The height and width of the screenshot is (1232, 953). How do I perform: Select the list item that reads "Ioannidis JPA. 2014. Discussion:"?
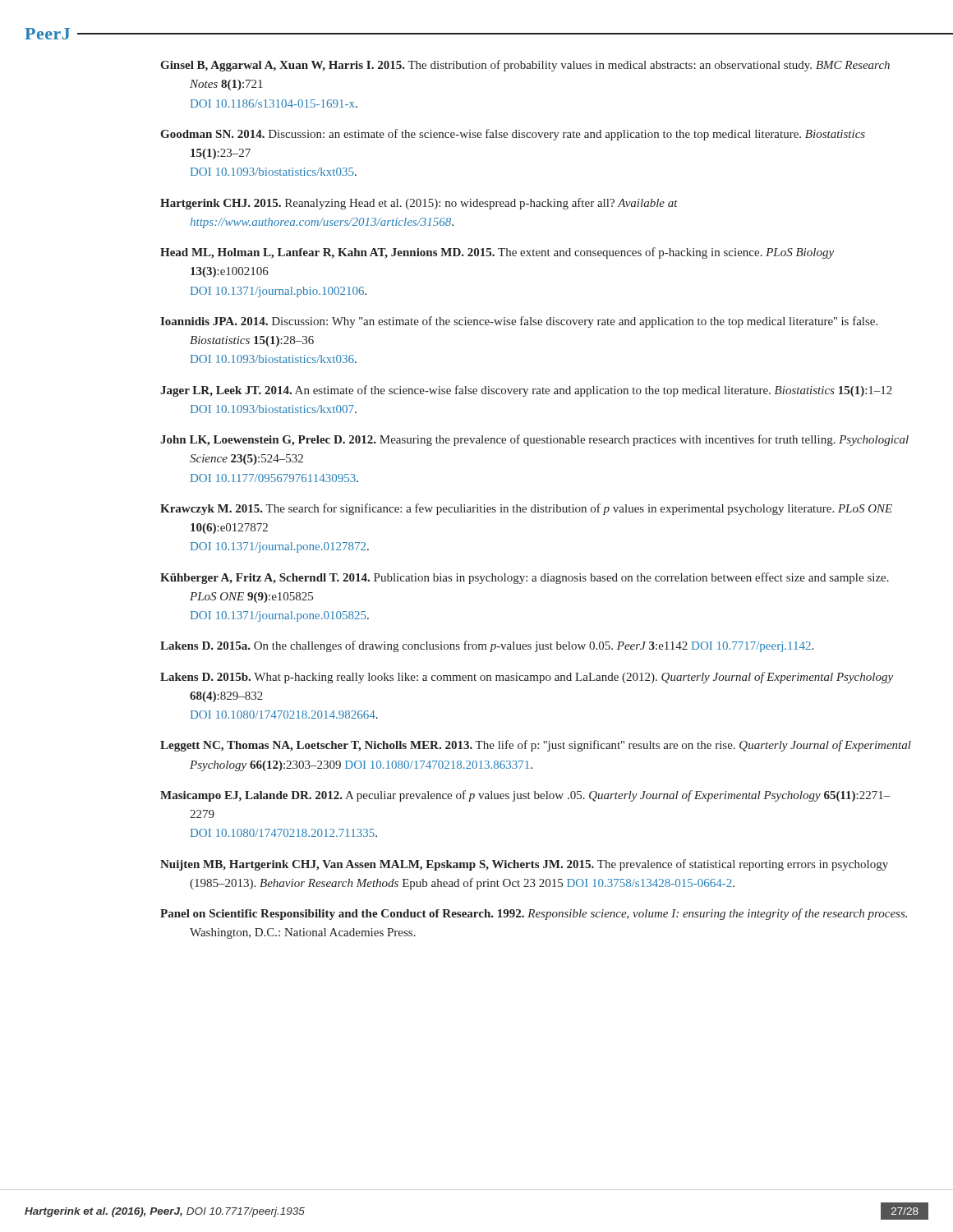(519, 322)
